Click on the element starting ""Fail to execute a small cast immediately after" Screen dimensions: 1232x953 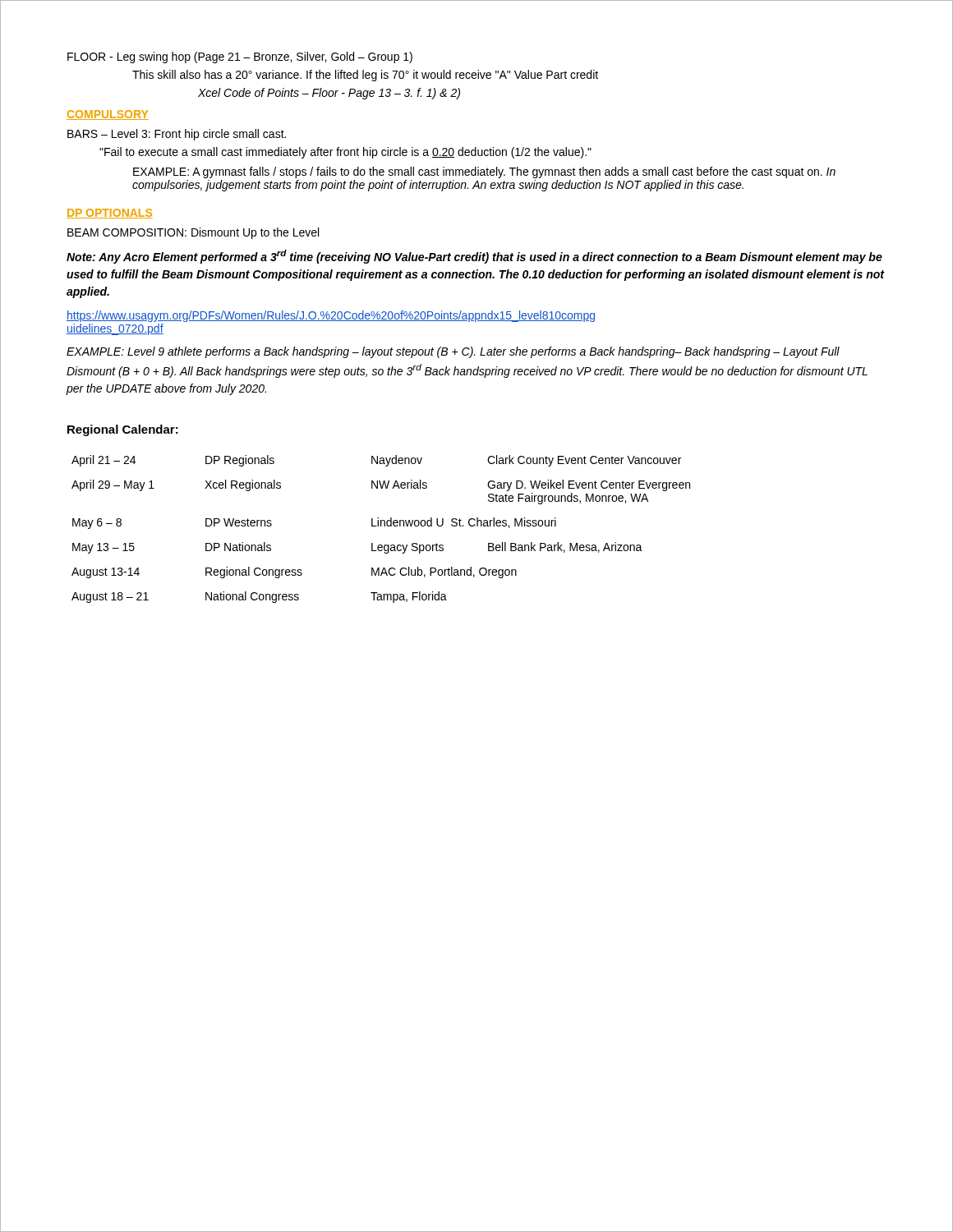pyautogui.click(x=345, y=152)
